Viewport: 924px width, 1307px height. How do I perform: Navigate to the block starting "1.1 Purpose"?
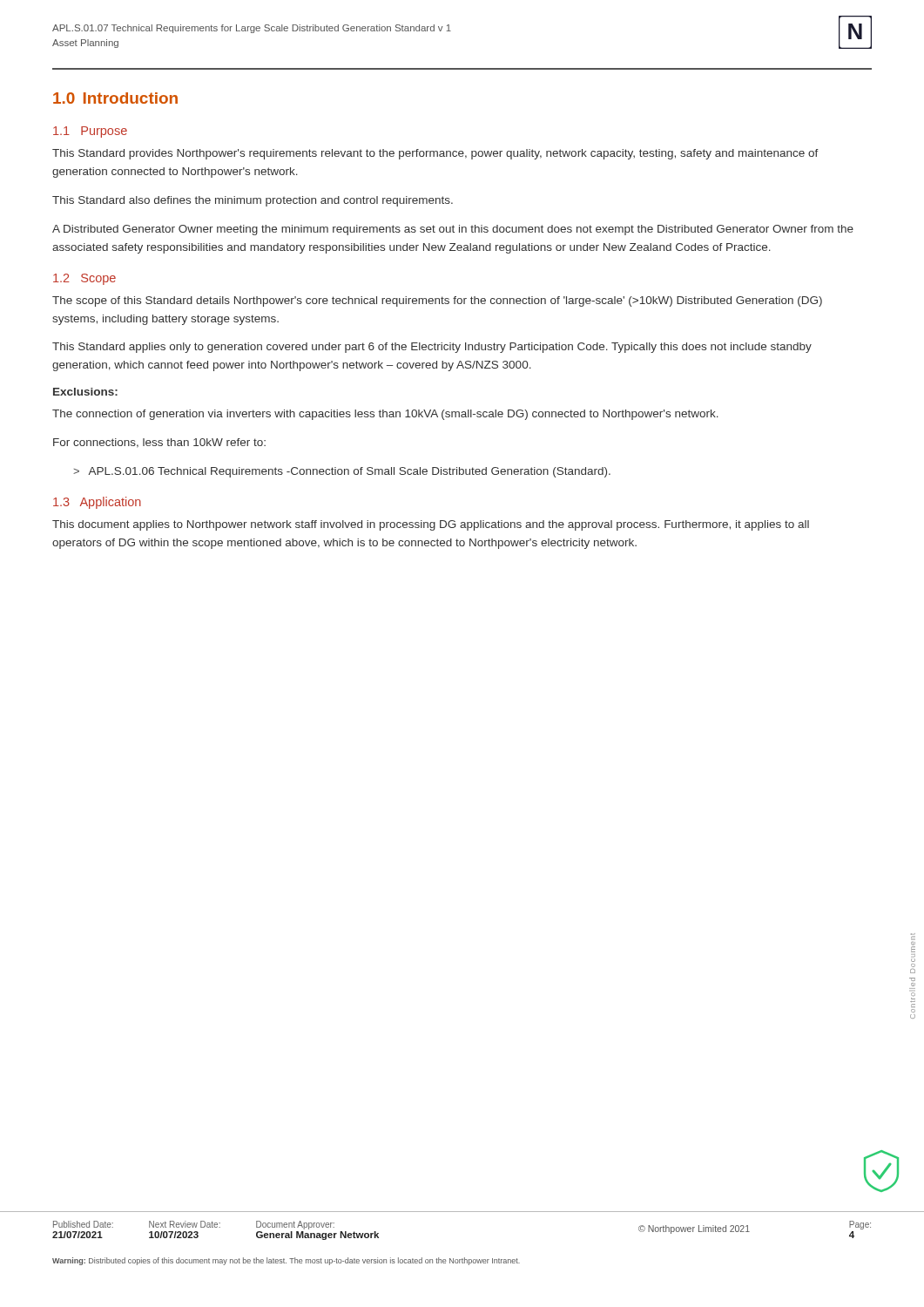90,131
